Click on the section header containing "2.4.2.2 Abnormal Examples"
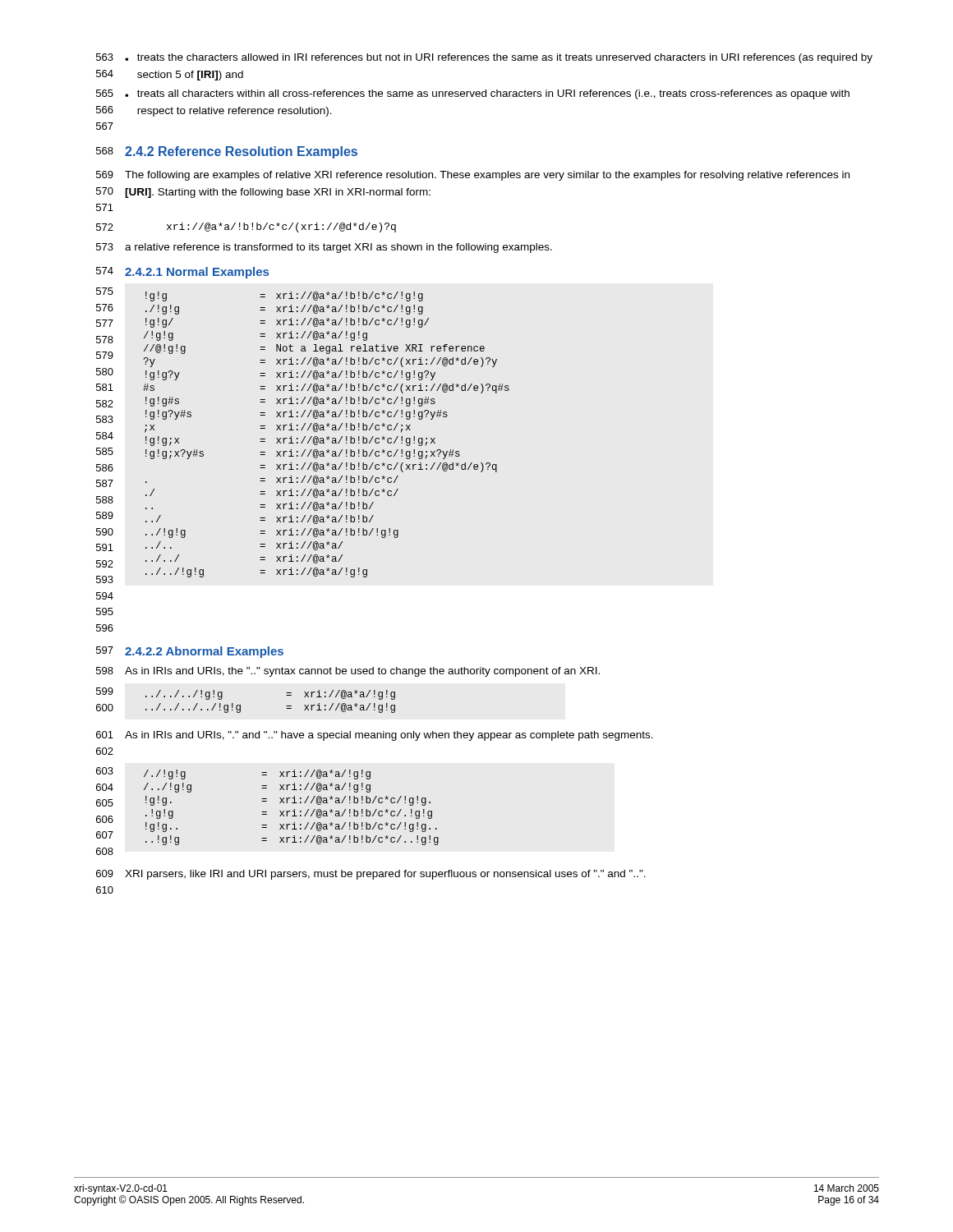This screenshot has height=1232, width=953. 204,651
